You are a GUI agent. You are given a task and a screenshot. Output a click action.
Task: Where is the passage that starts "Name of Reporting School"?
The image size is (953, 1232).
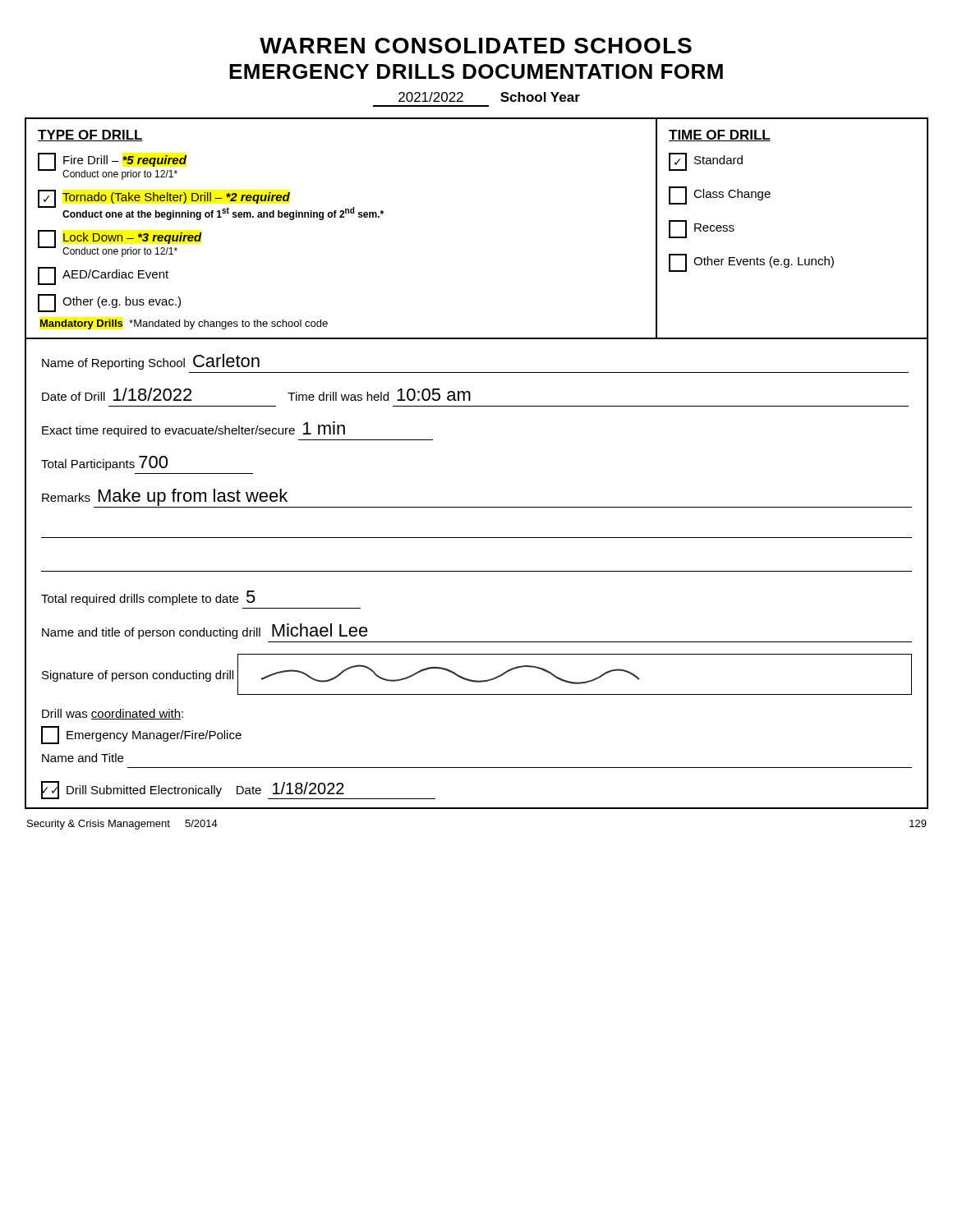click(x=475, y=362)
